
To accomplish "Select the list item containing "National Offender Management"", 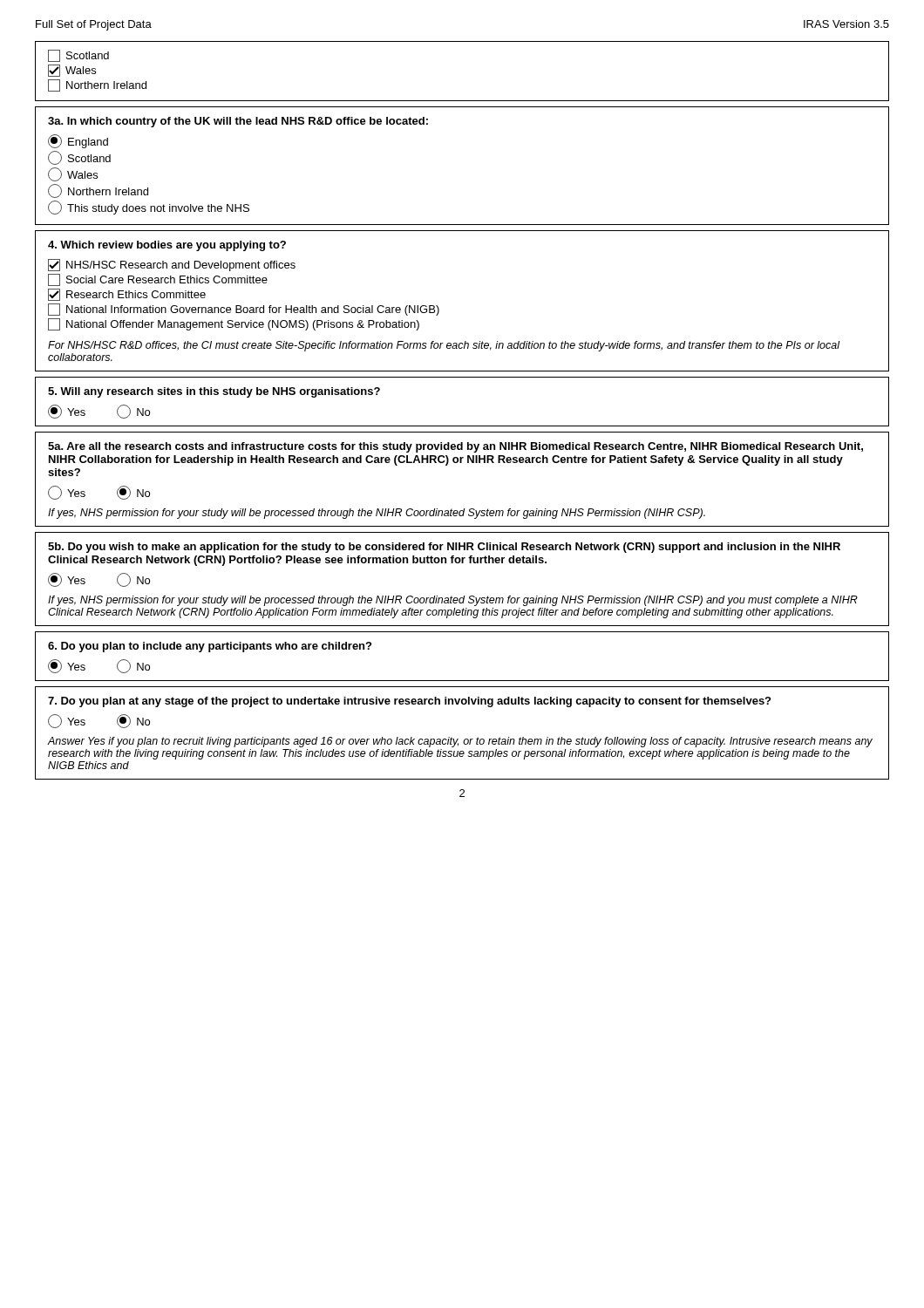I will [234, 324].
